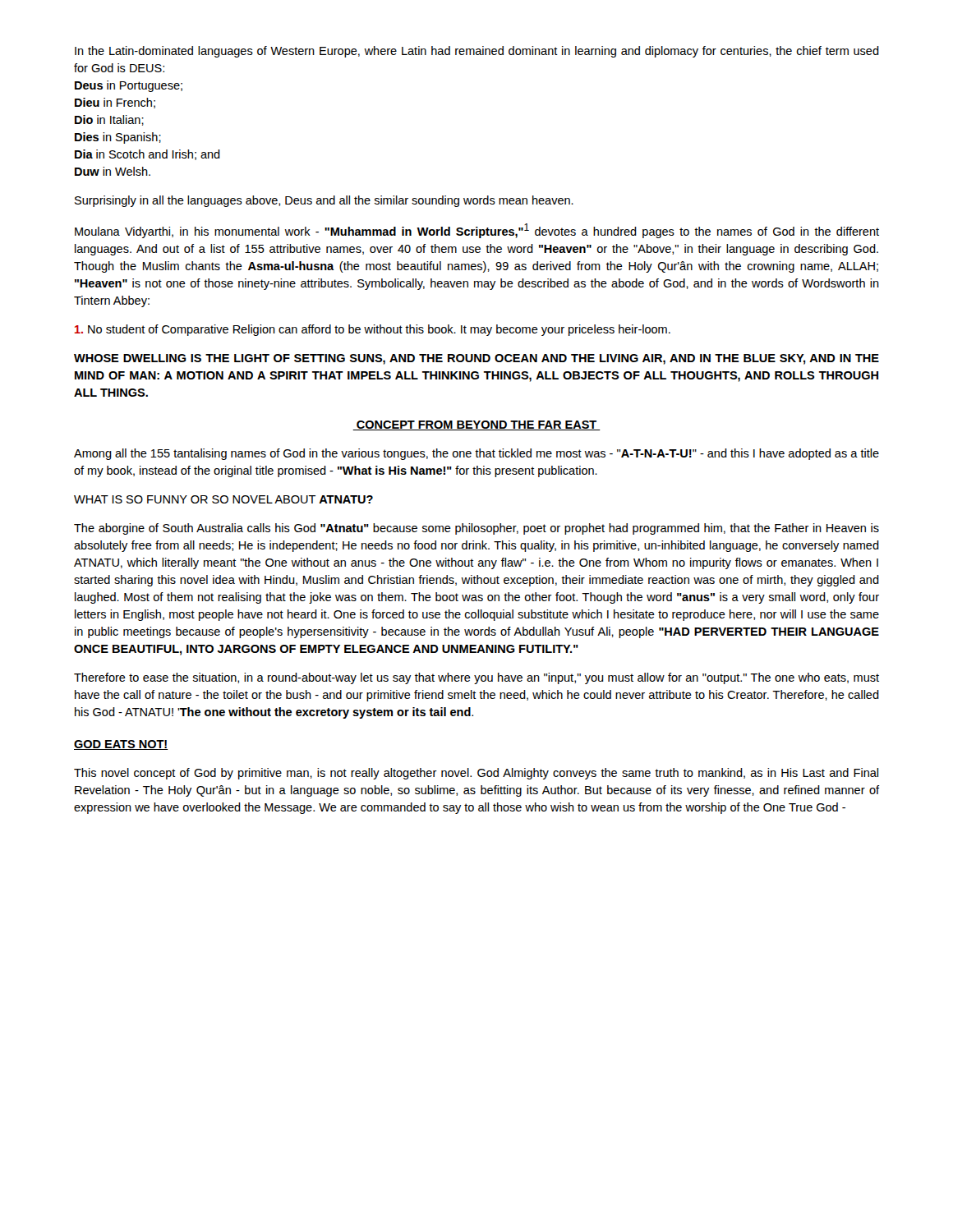This screenshot has width=953, height=1232.
Task: Find the region starting "Therefore to ease the situation, in"
Action: pos(476,695)
